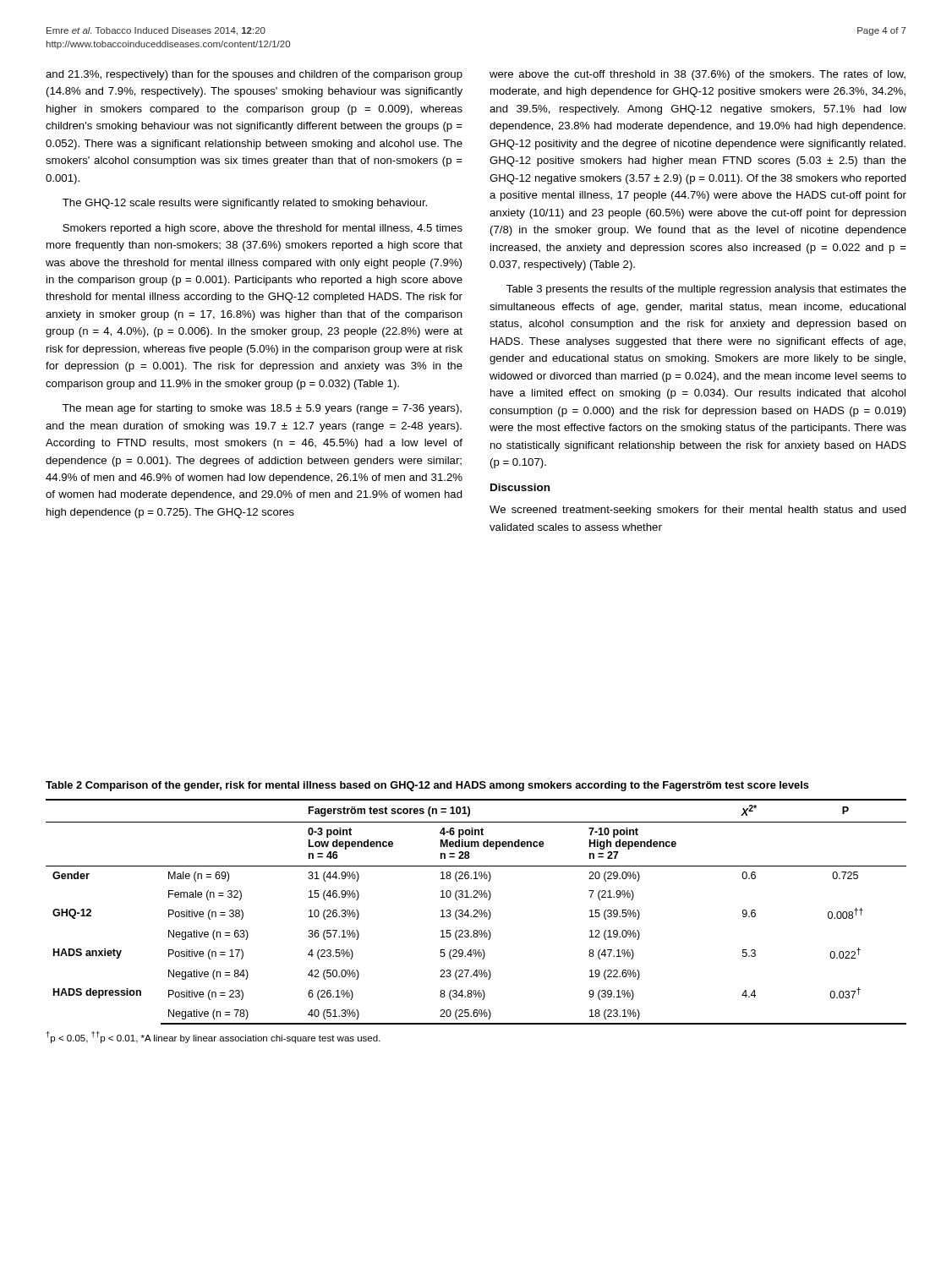Screen dimensions: 1268x952
Task: Find the element starting "Table 2 Comparison of the gender, risk for"
Action: click(427, 785)
